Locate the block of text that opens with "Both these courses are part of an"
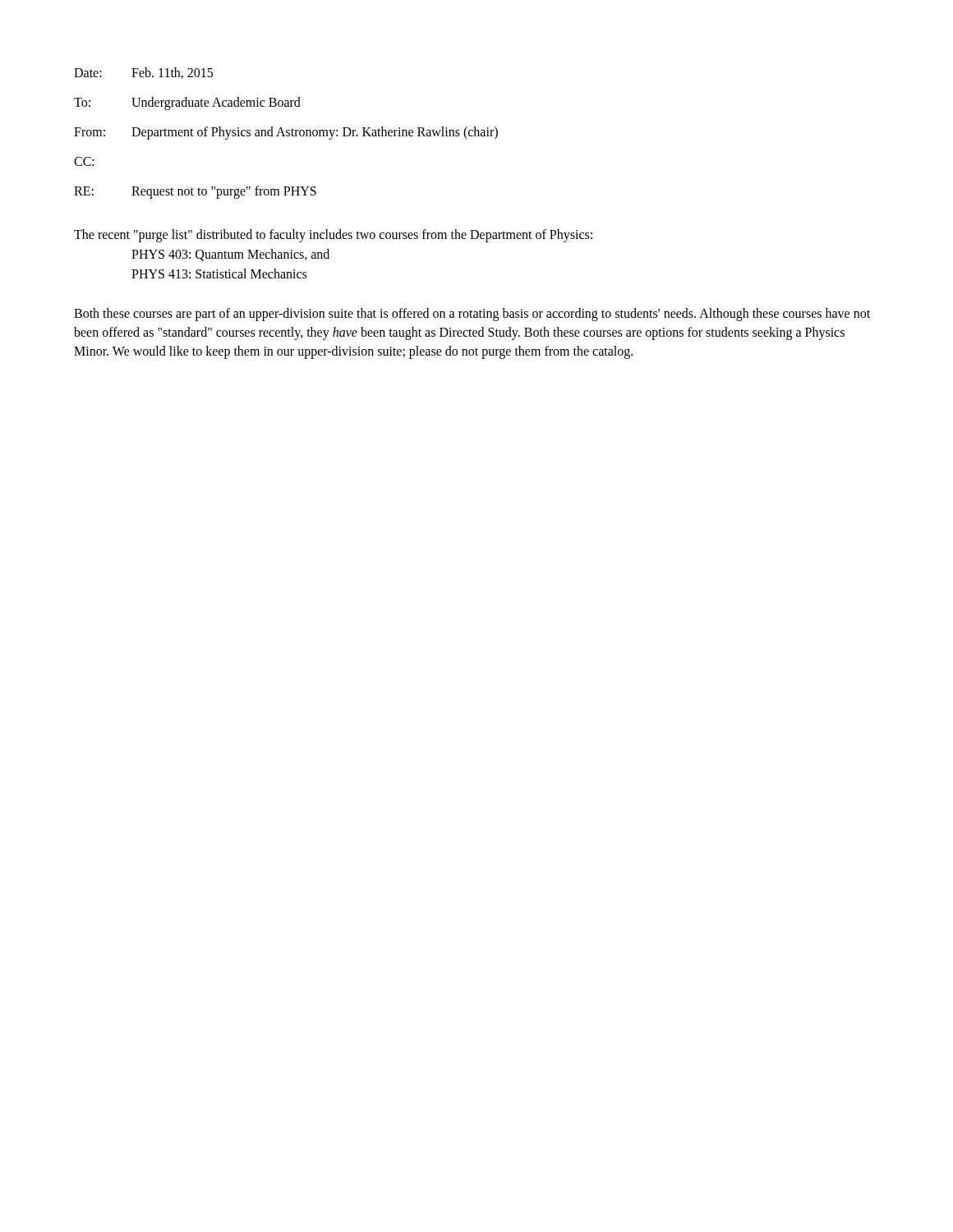Image resolution: width=953 pixels, height=1232 pixels. pyautogui.click(x=472, y=332)
